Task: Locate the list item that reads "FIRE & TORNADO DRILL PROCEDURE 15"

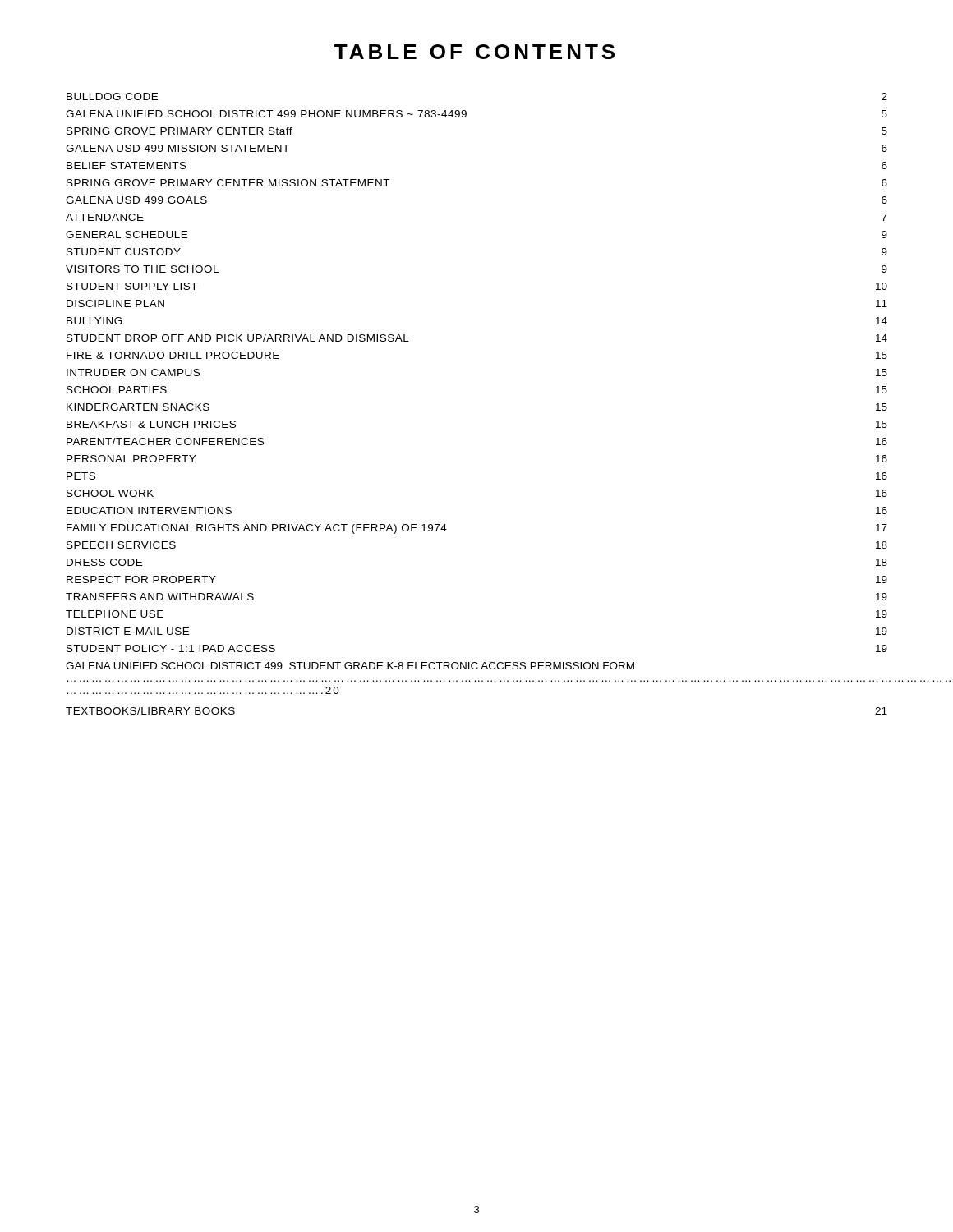Action: click(x=175, y=357)
